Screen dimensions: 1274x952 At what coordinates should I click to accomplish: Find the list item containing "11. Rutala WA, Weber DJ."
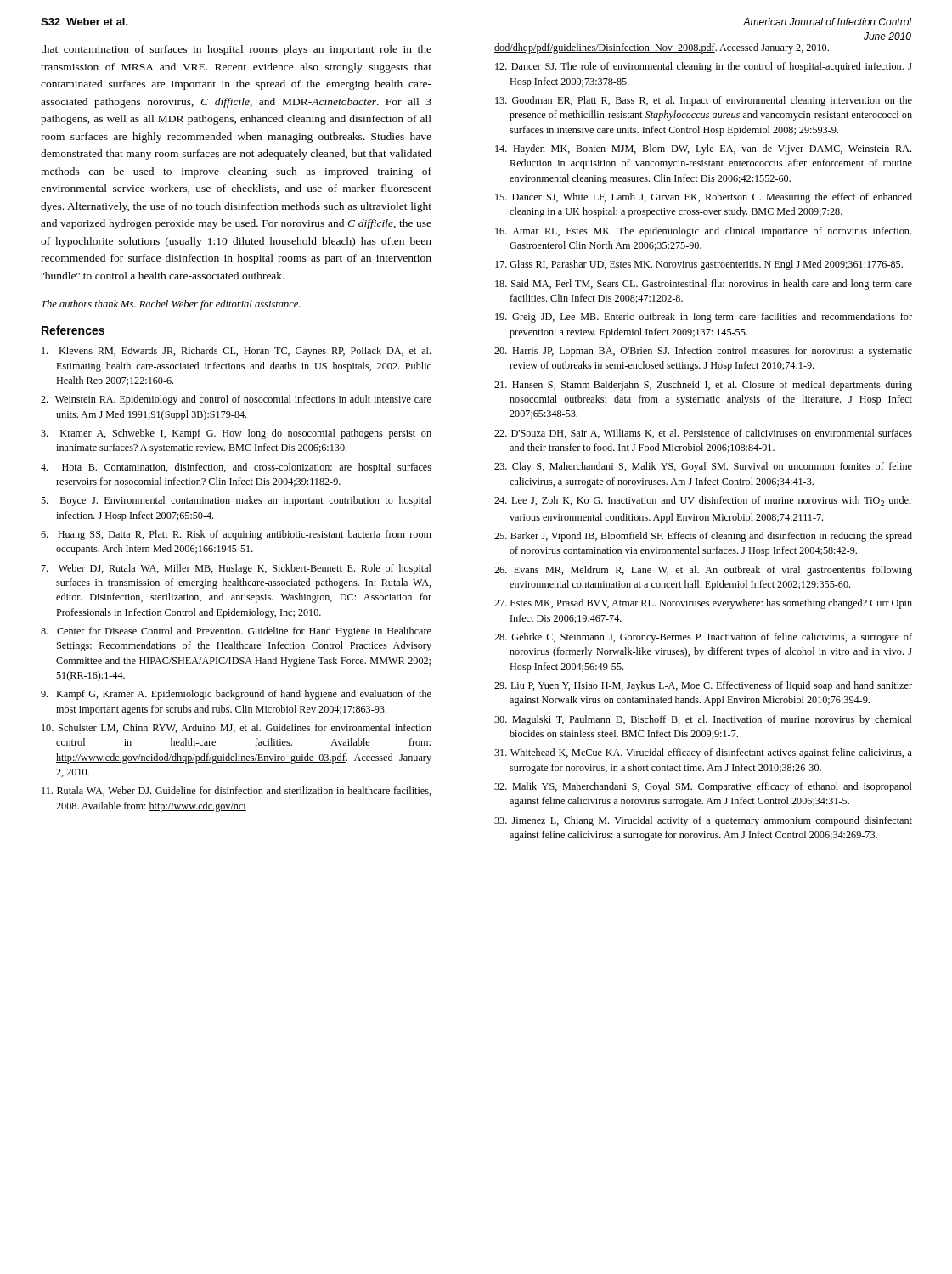pyautogui.click(x=236, y=798)
